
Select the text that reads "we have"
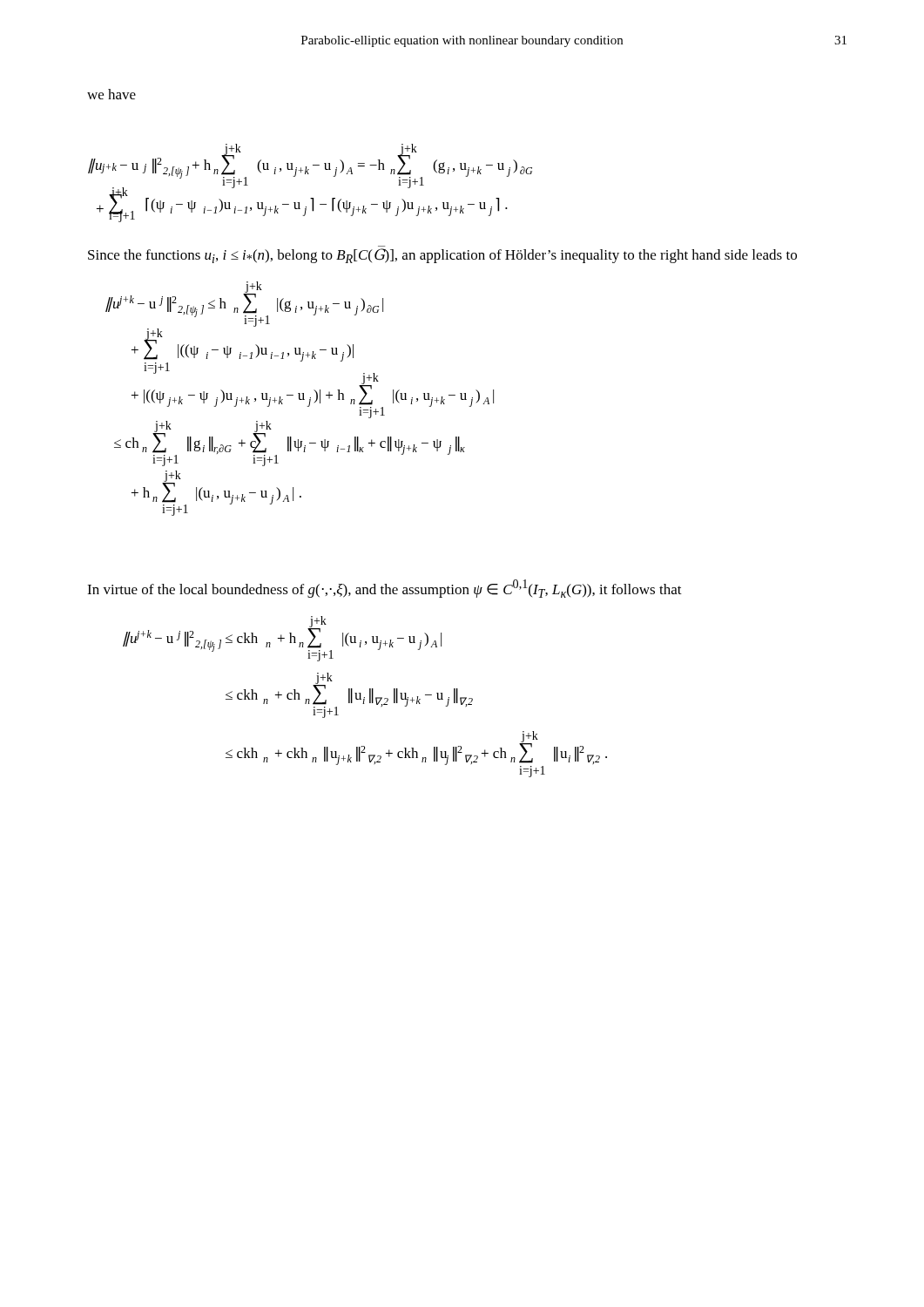[112, 95]
